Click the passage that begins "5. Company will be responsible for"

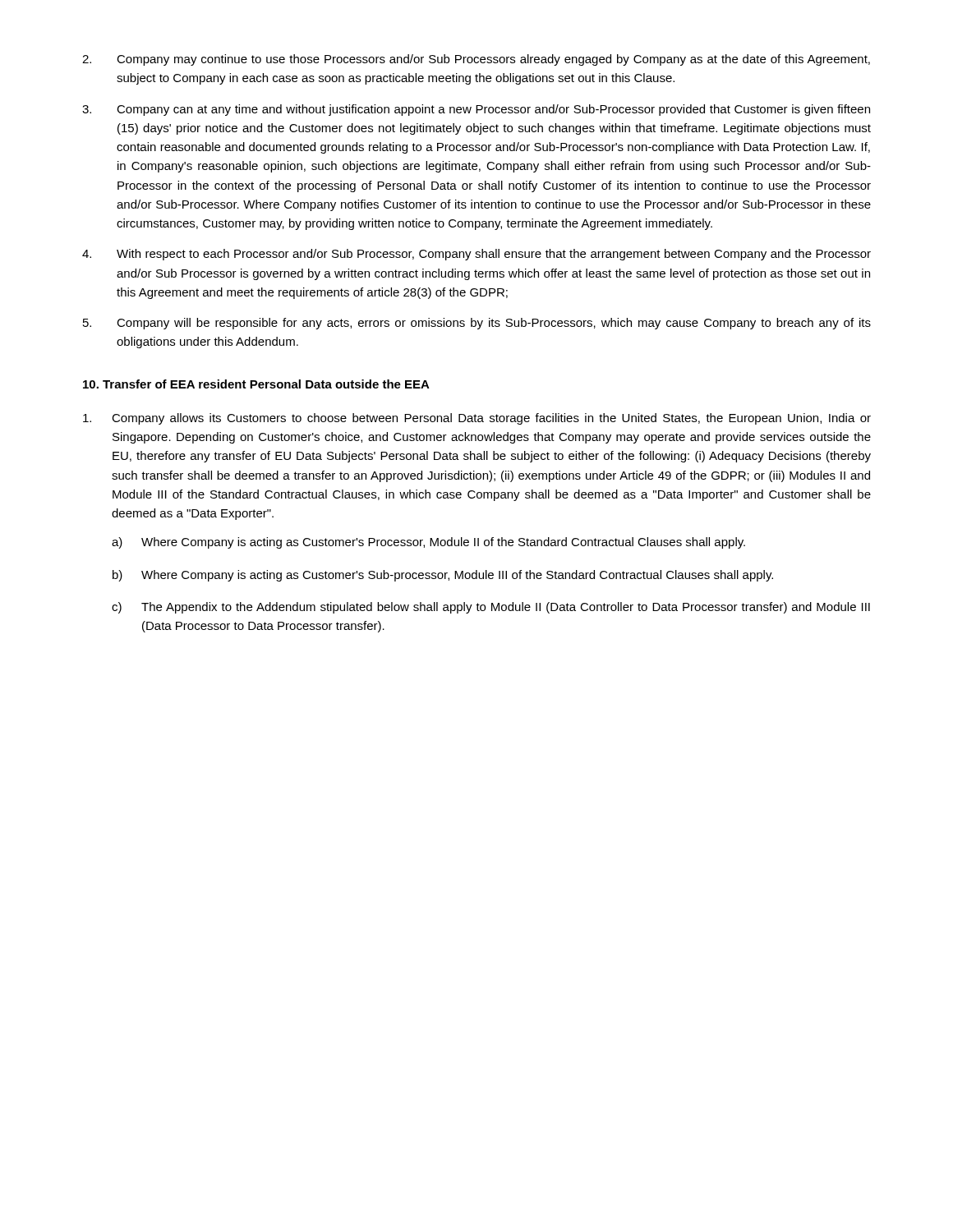[476, 332]
